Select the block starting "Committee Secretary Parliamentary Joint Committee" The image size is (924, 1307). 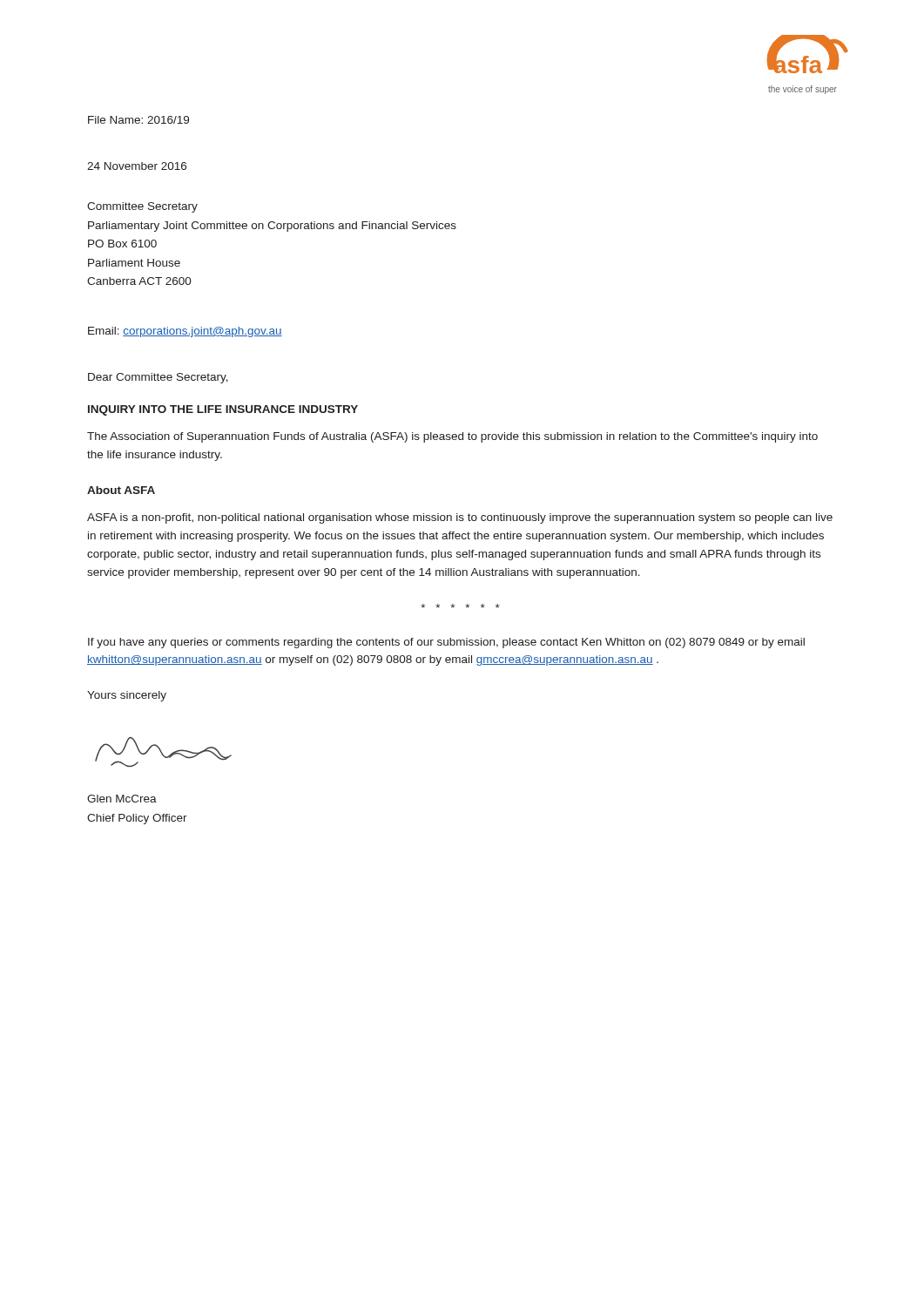pos(142,207)
